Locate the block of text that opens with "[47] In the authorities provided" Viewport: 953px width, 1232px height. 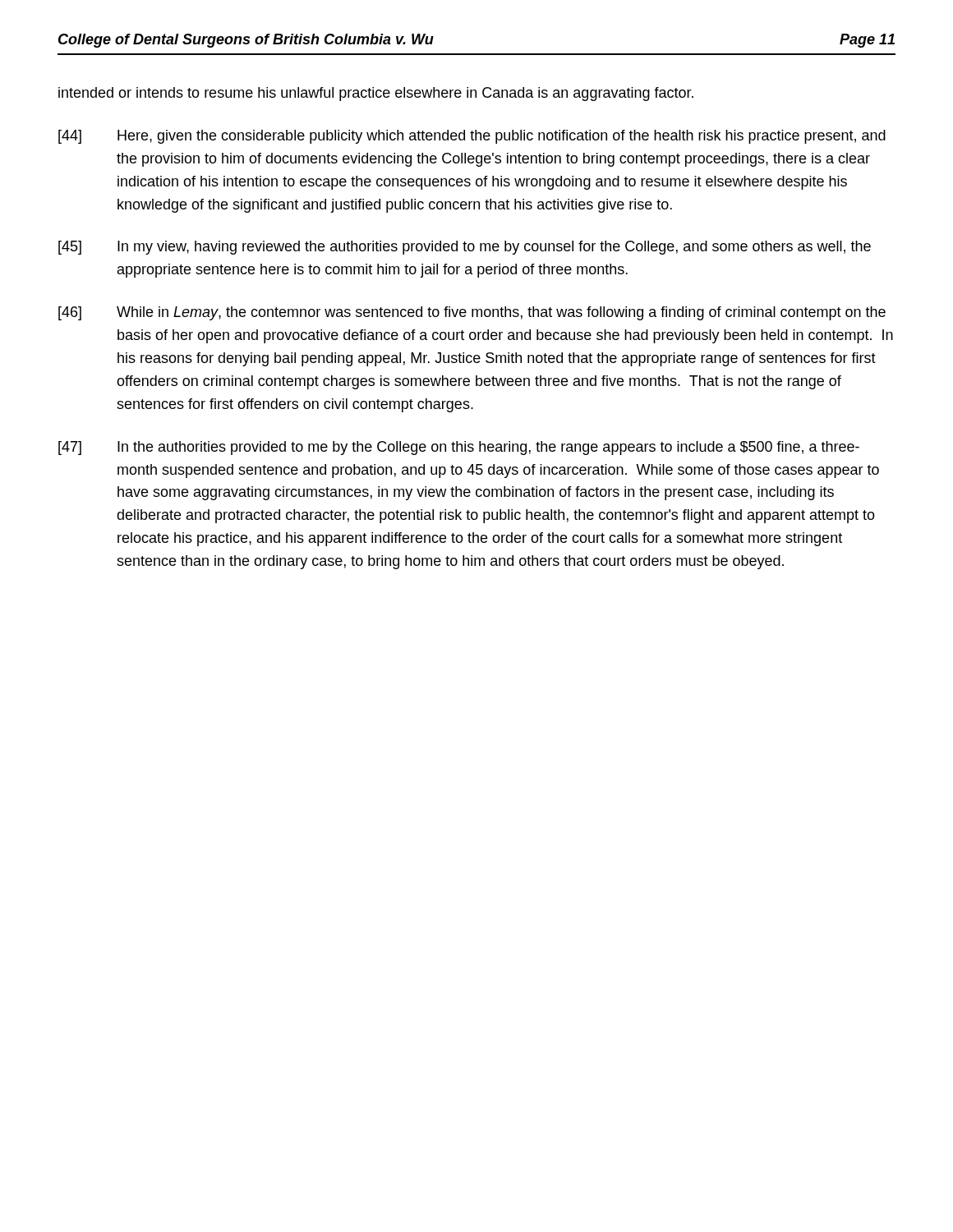[x=476, y=505]
